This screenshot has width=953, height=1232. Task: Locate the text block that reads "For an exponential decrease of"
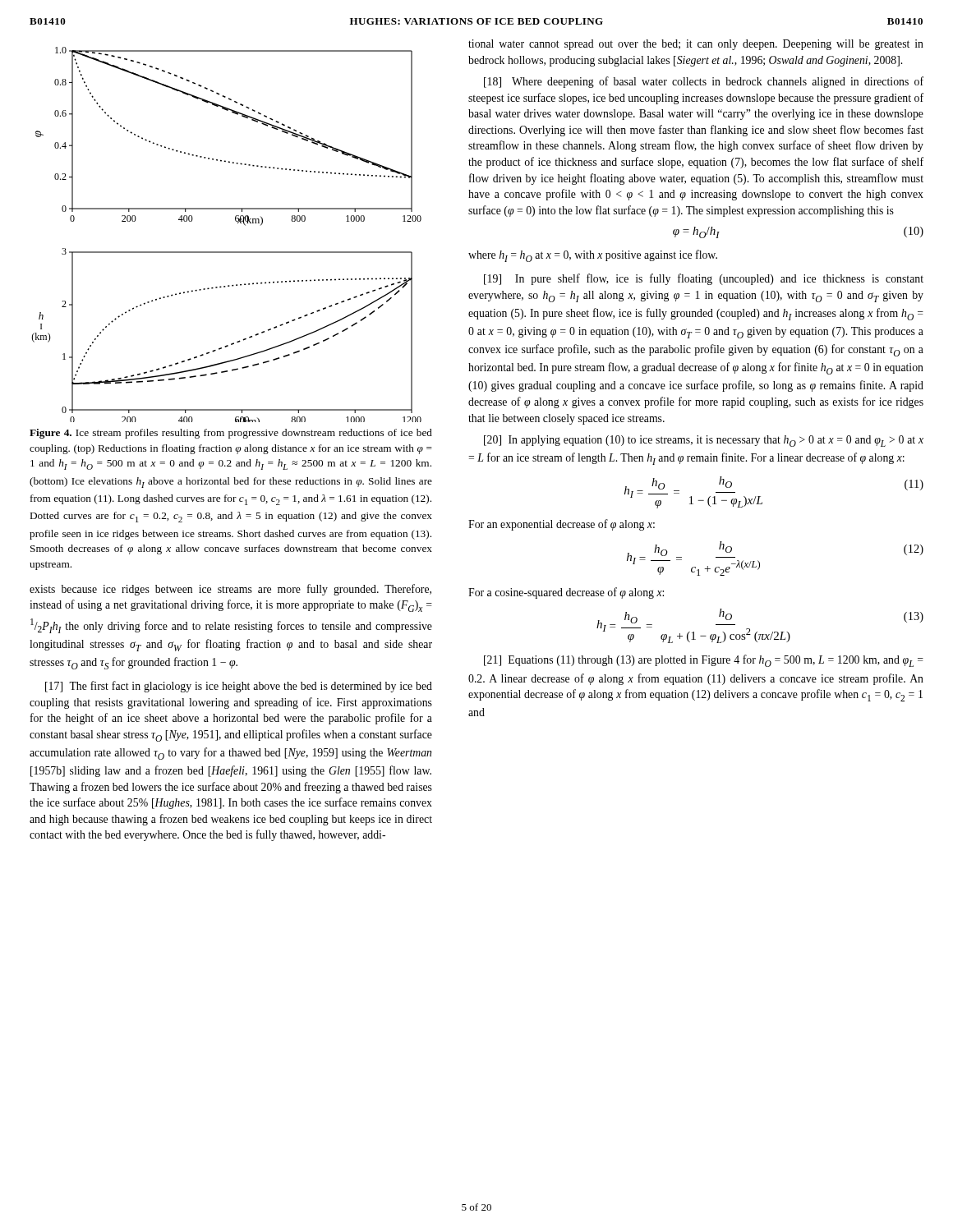(x=562, y=525)
